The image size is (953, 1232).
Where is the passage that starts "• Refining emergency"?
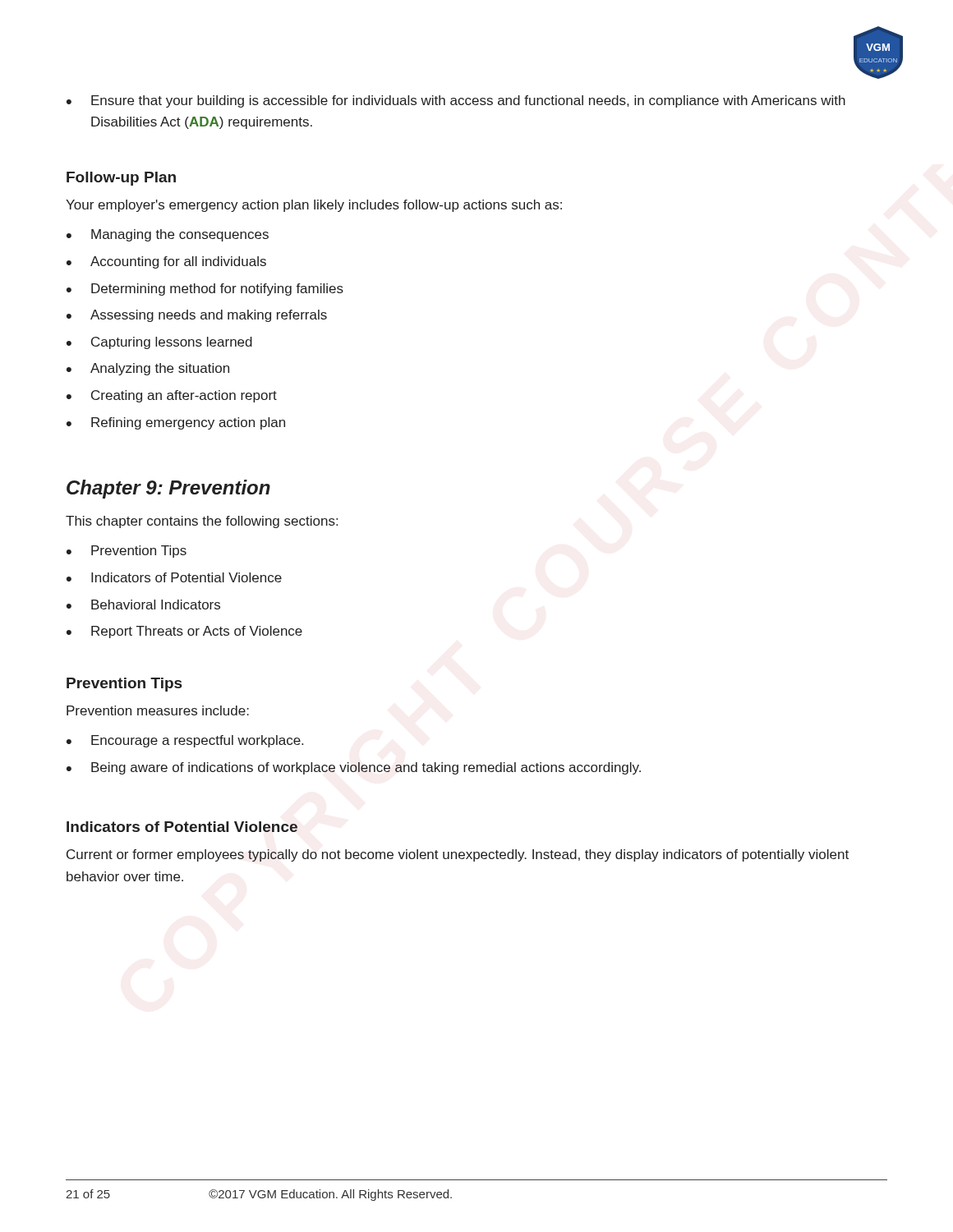pos(176,423)
